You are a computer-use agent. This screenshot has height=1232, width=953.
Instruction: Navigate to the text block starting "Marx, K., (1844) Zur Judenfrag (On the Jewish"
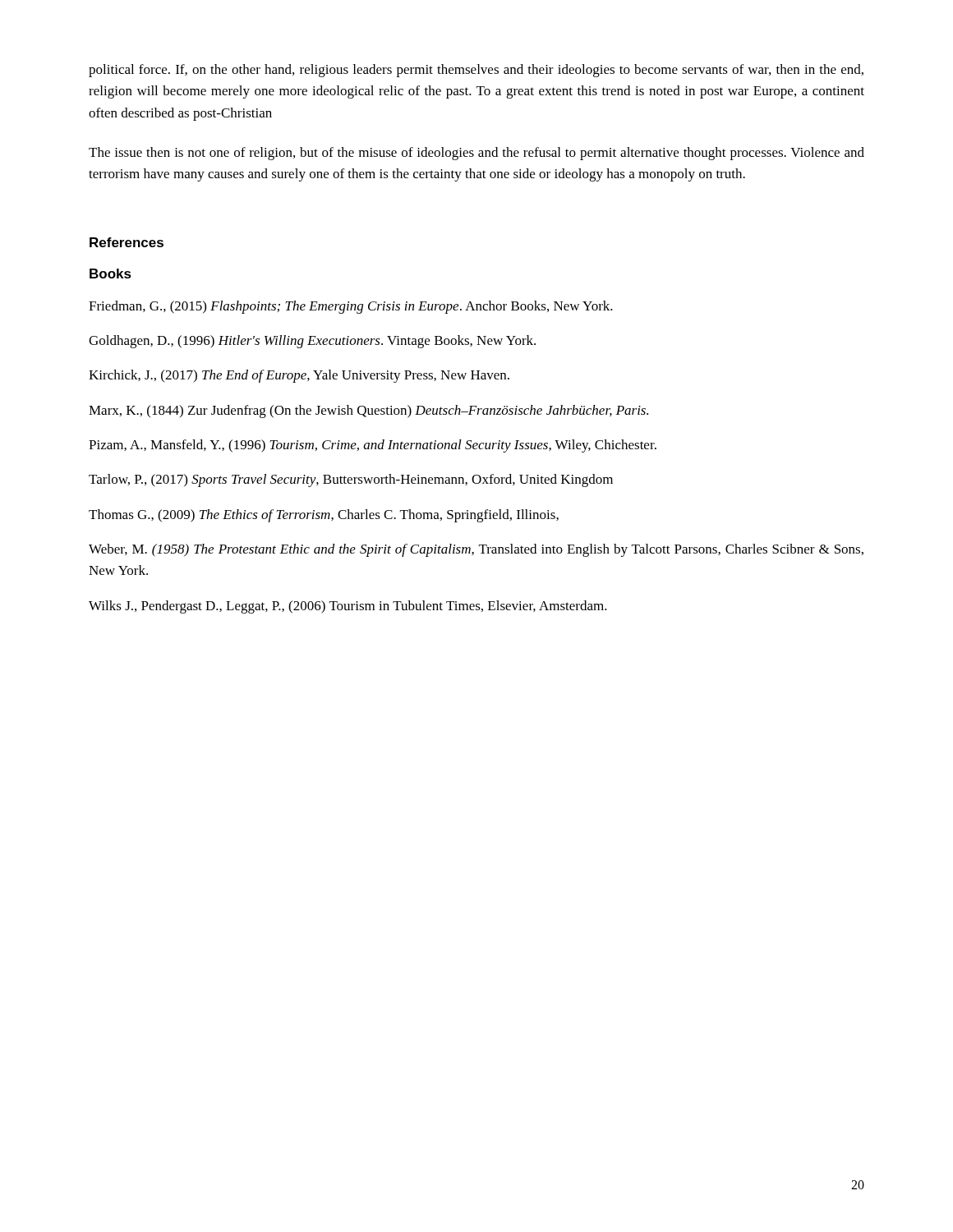coord(369,410)
